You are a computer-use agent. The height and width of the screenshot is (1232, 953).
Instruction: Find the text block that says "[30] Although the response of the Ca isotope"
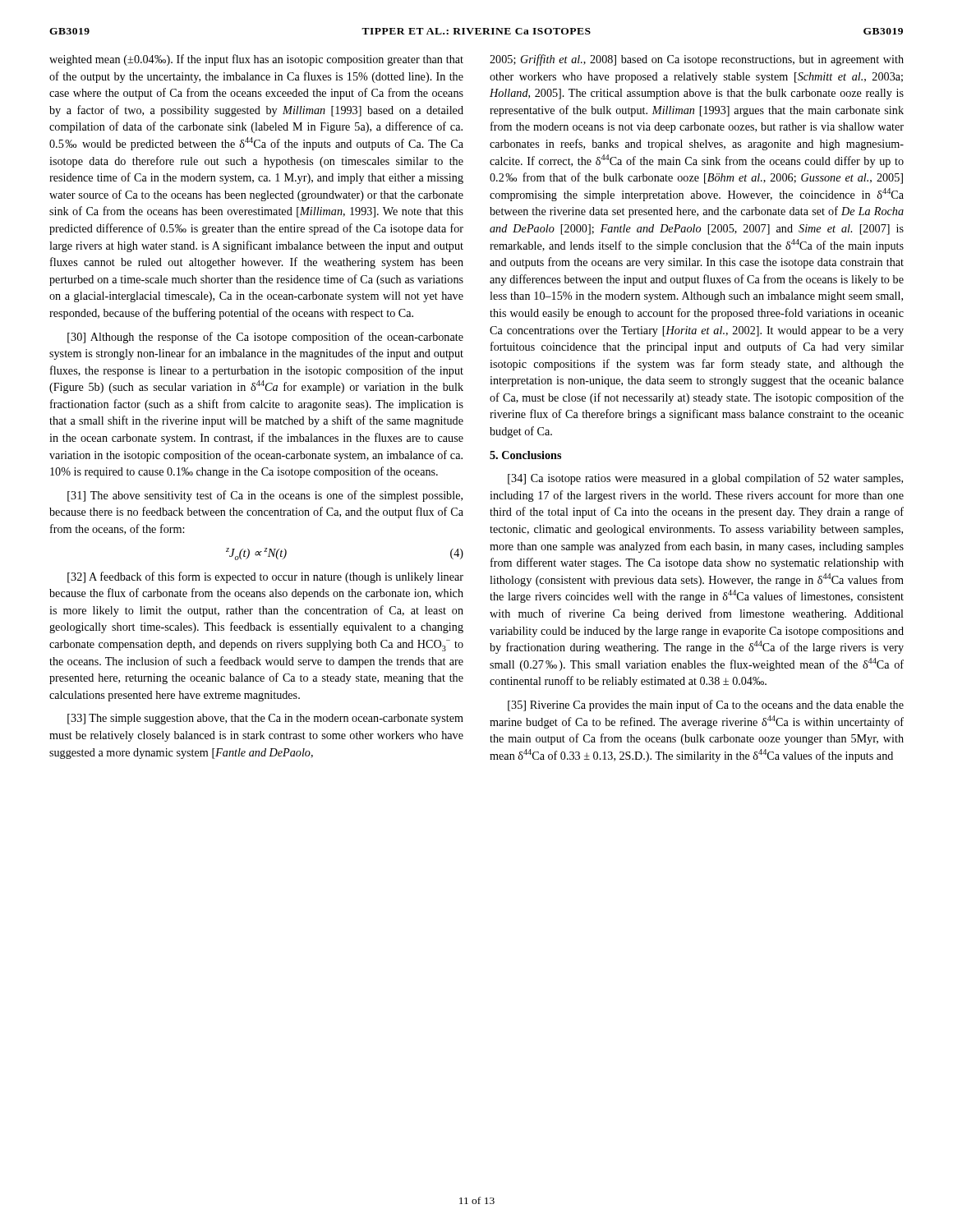(x=256, y=404)
